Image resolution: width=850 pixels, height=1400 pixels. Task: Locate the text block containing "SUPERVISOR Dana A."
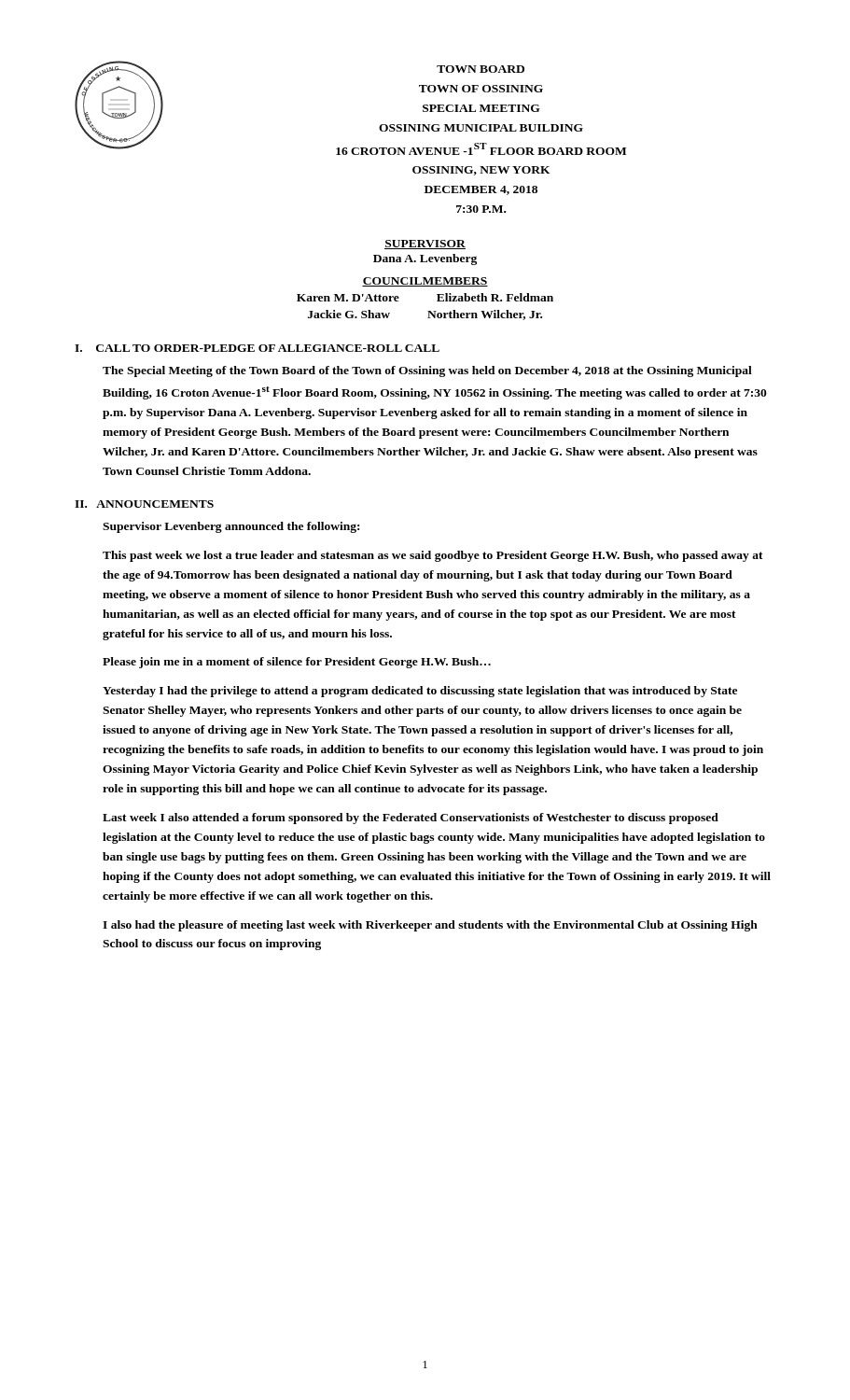pos(425,251)
